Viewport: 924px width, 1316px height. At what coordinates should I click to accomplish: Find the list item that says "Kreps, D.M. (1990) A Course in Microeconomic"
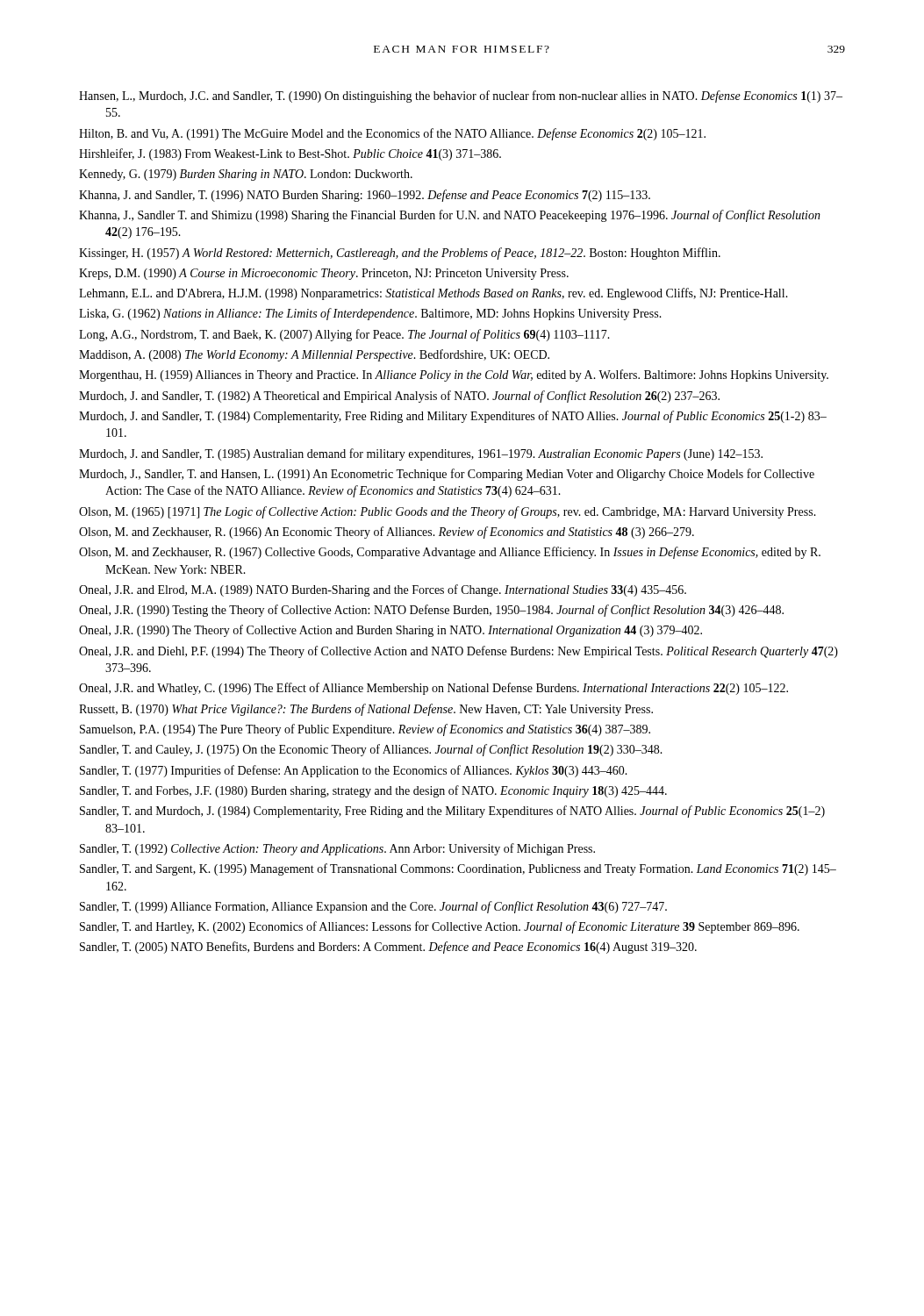click(324, 273)
